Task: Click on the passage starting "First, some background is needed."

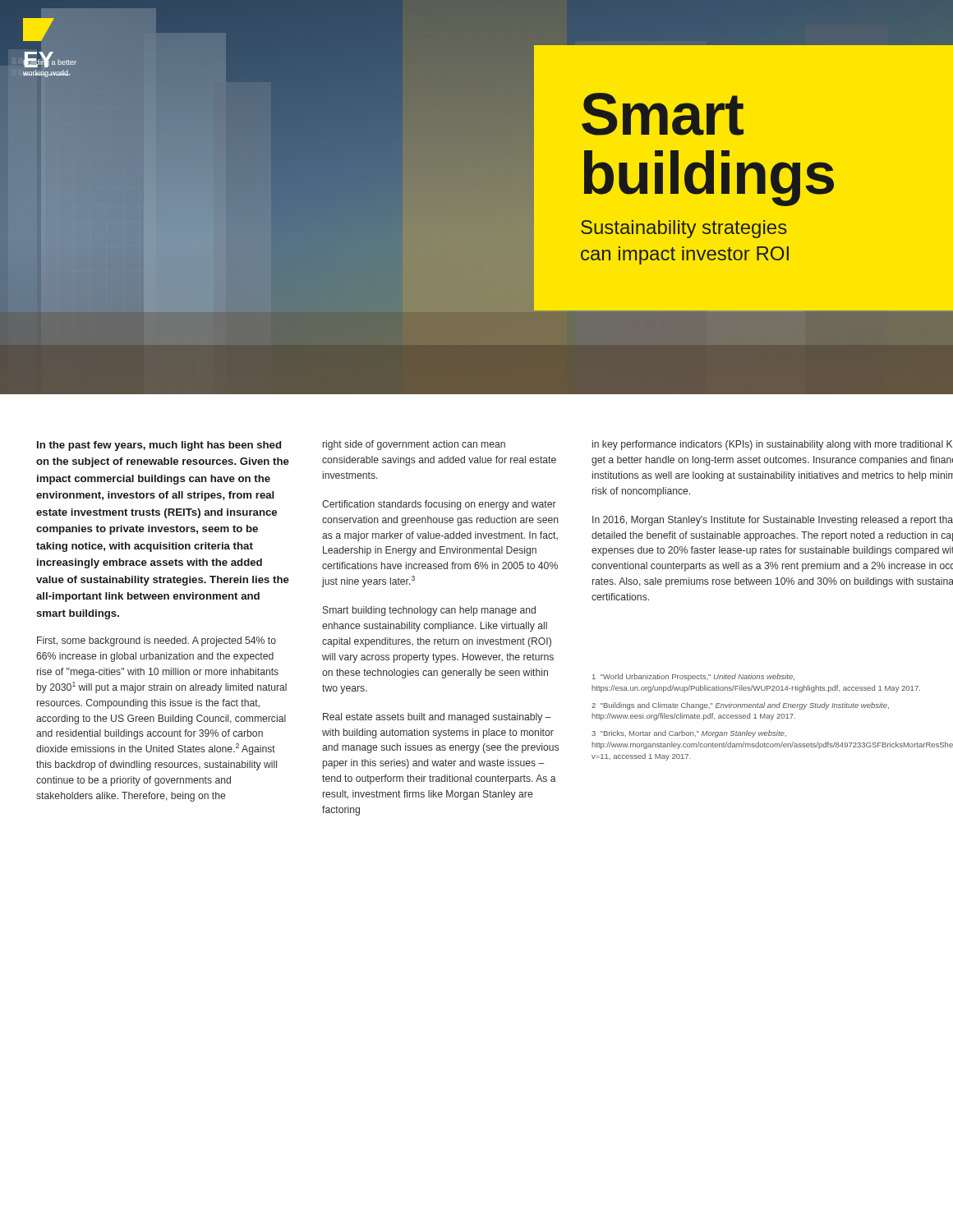Action: (162, 718)
